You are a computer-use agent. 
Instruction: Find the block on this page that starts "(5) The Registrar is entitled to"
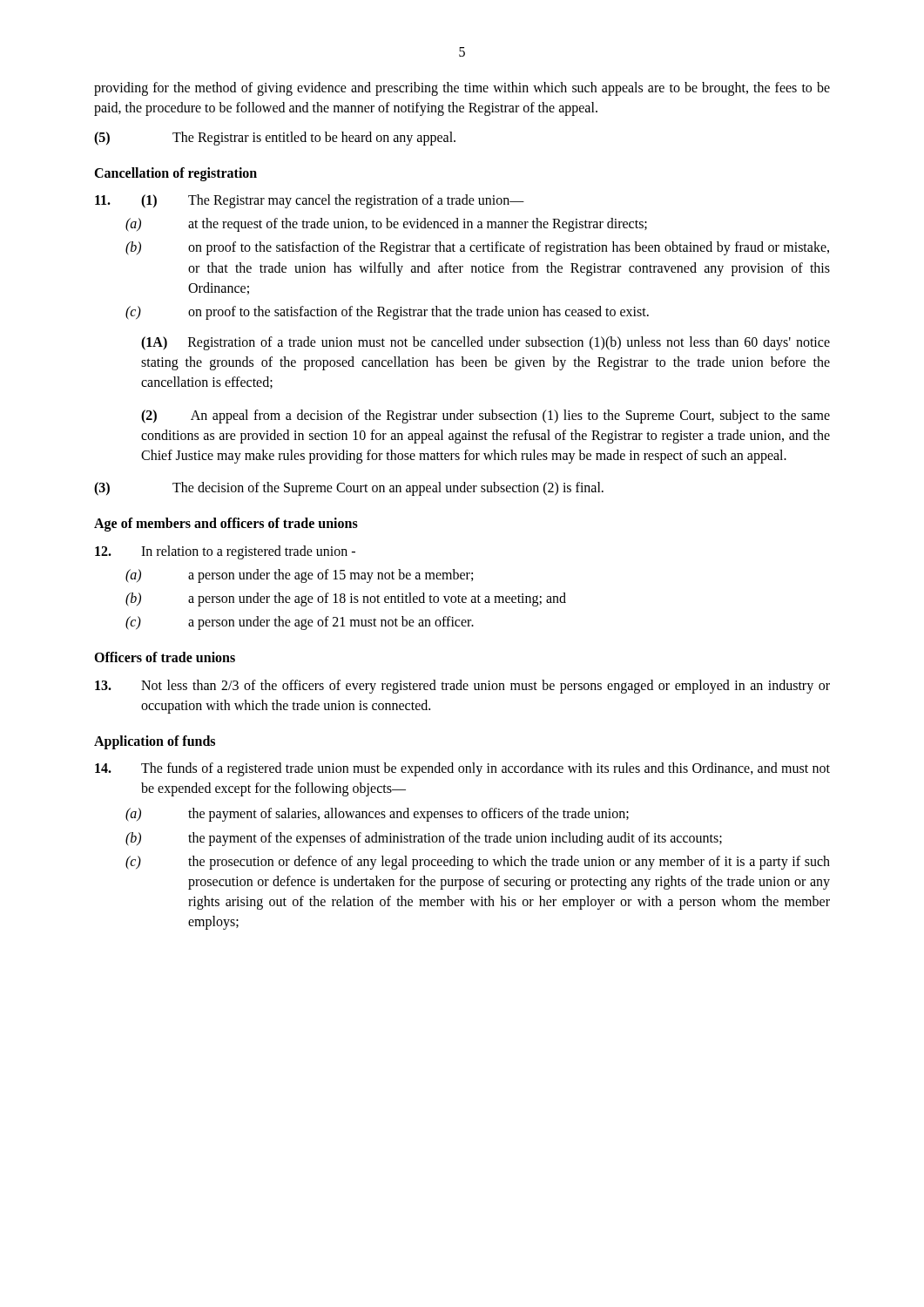[x=462, y=137]
